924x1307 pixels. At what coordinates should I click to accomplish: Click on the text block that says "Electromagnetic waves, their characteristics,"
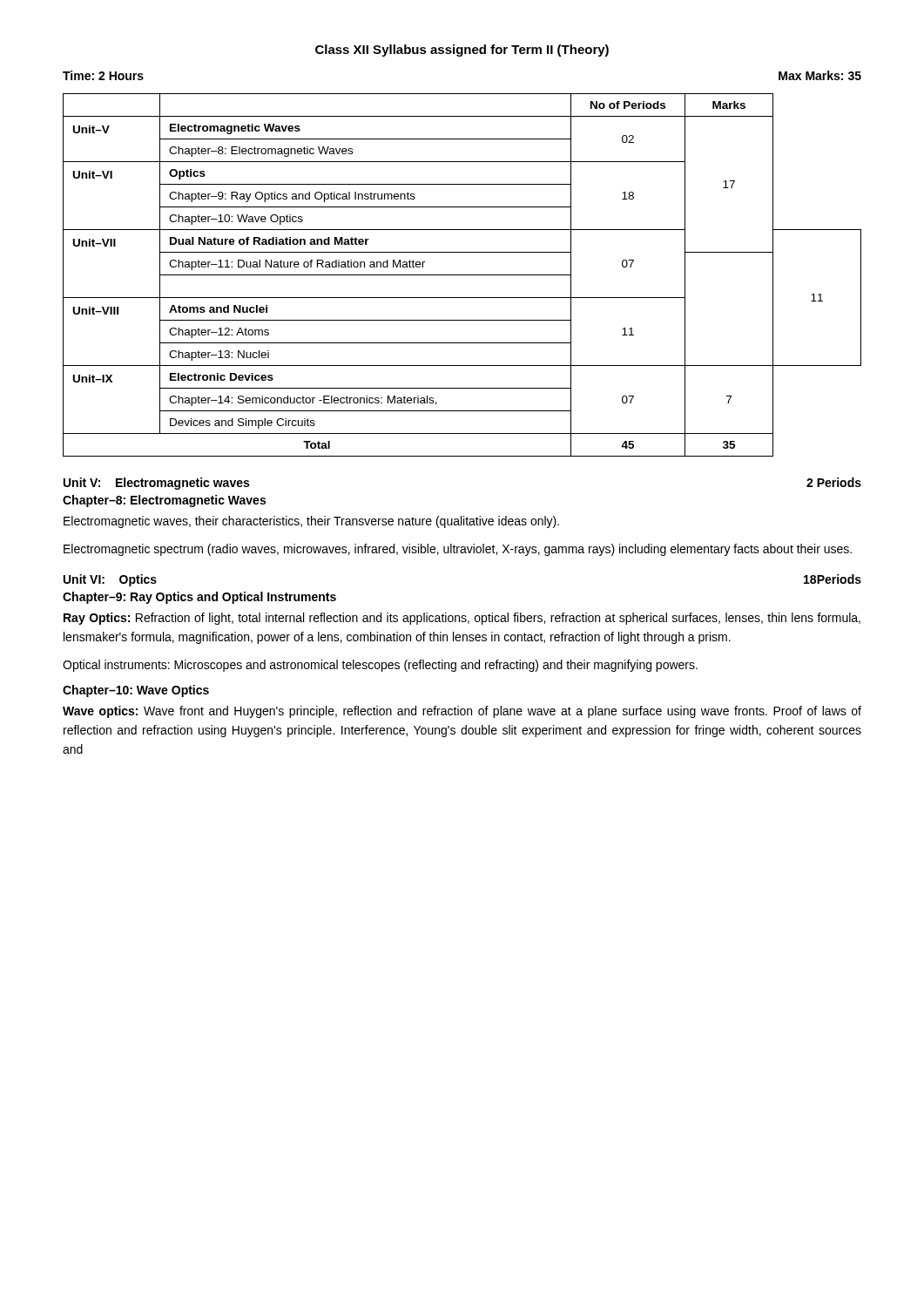coord(311,521)
